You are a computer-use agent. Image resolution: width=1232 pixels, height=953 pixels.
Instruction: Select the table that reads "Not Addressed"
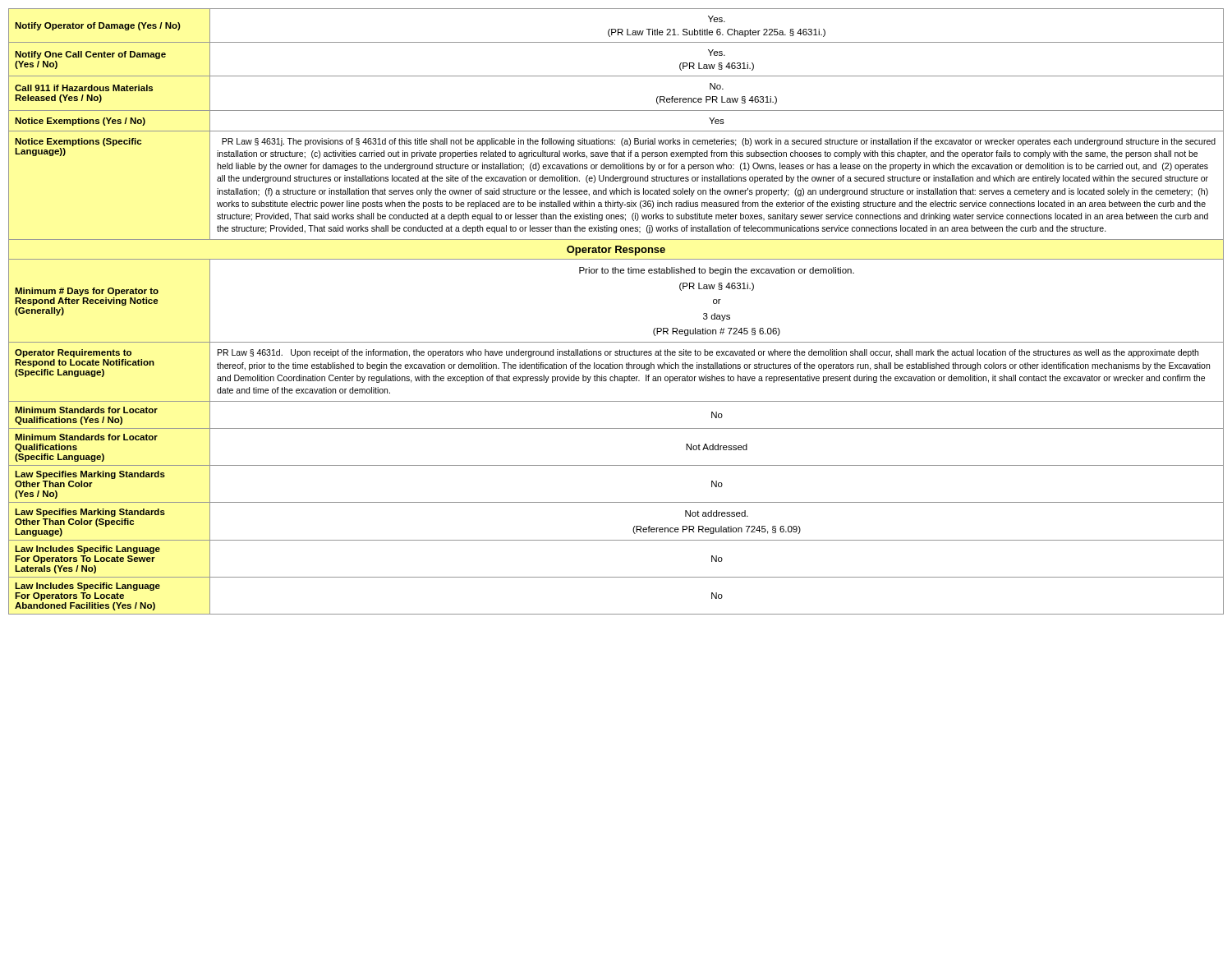point(616,311)
